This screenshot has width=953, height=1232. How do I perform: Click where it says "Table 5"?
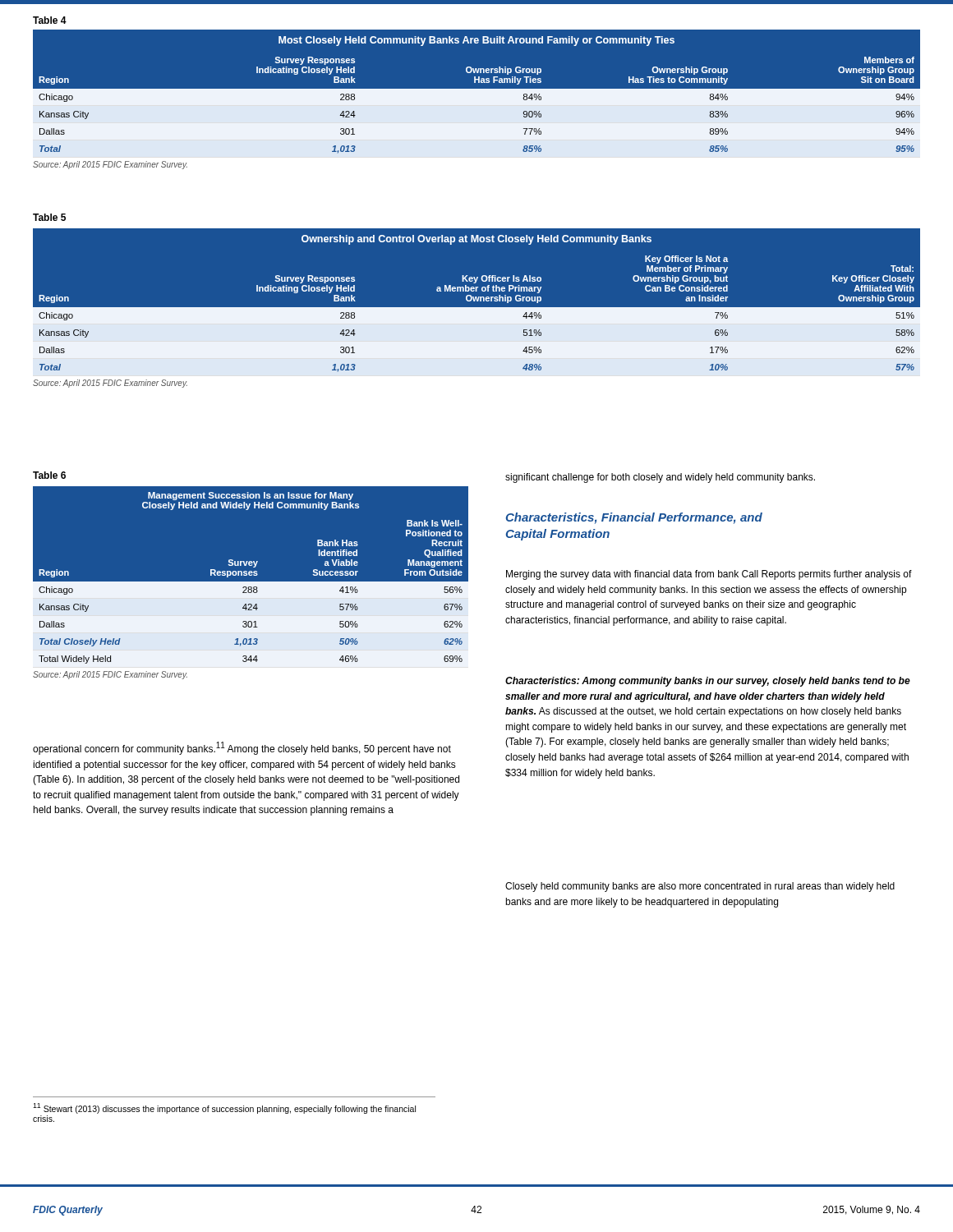(x=50, y=218)
